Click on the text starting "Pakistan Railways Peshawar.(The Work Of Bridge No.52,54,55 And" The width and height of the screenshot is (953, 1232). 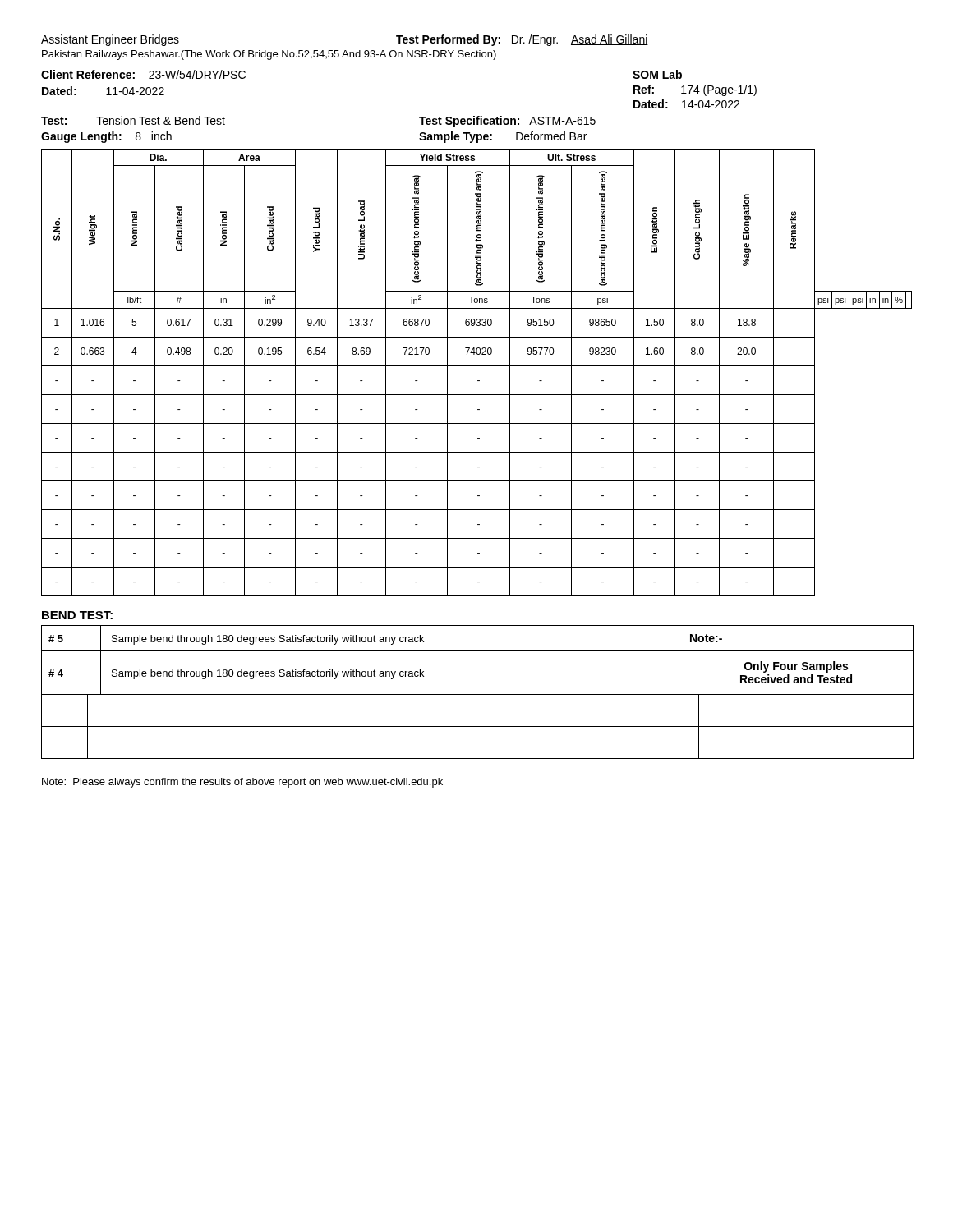click(269, 54)
